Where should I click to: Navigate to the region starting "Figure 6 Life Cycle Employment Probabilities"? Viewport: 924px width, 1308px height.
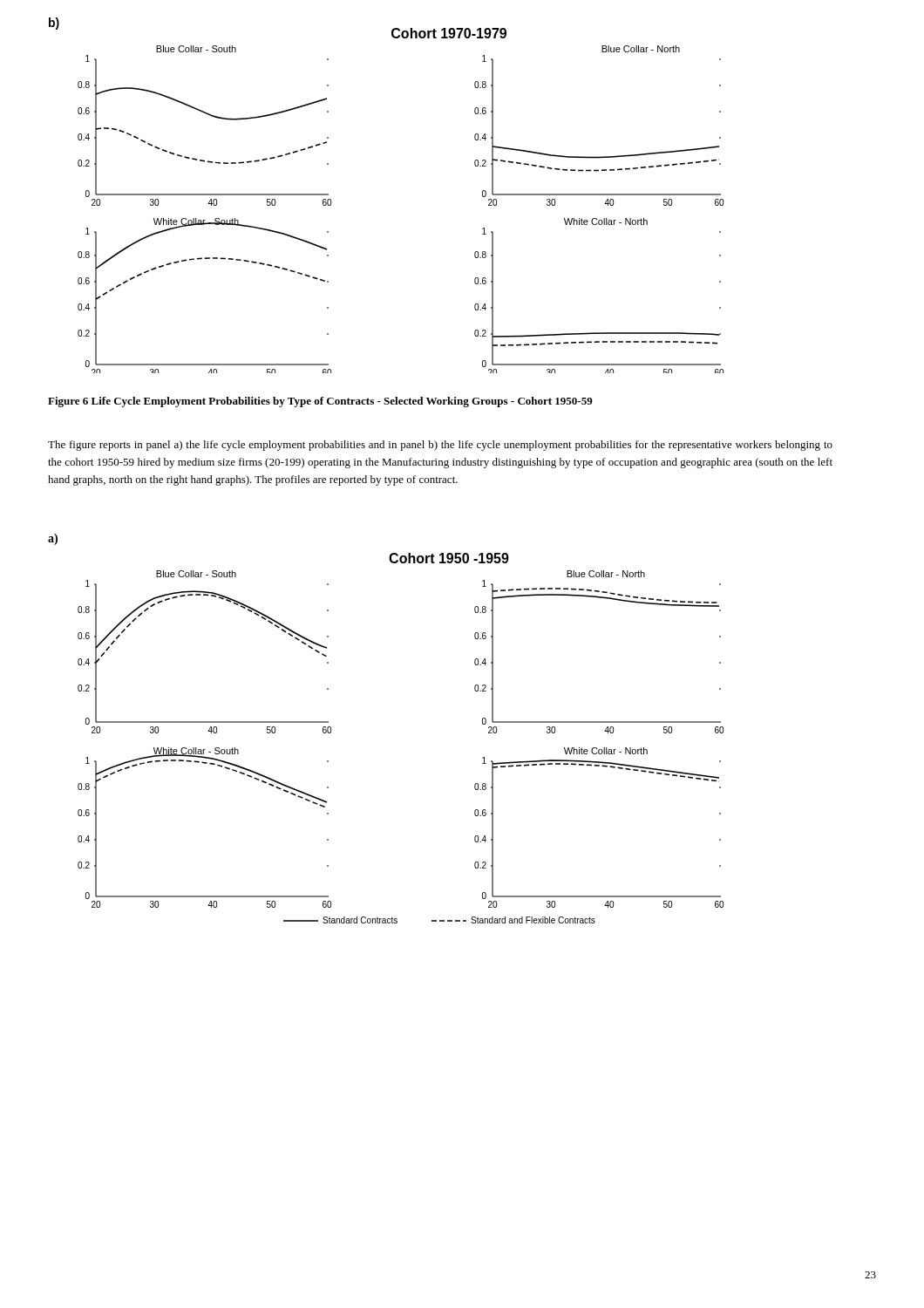point(320,401)
